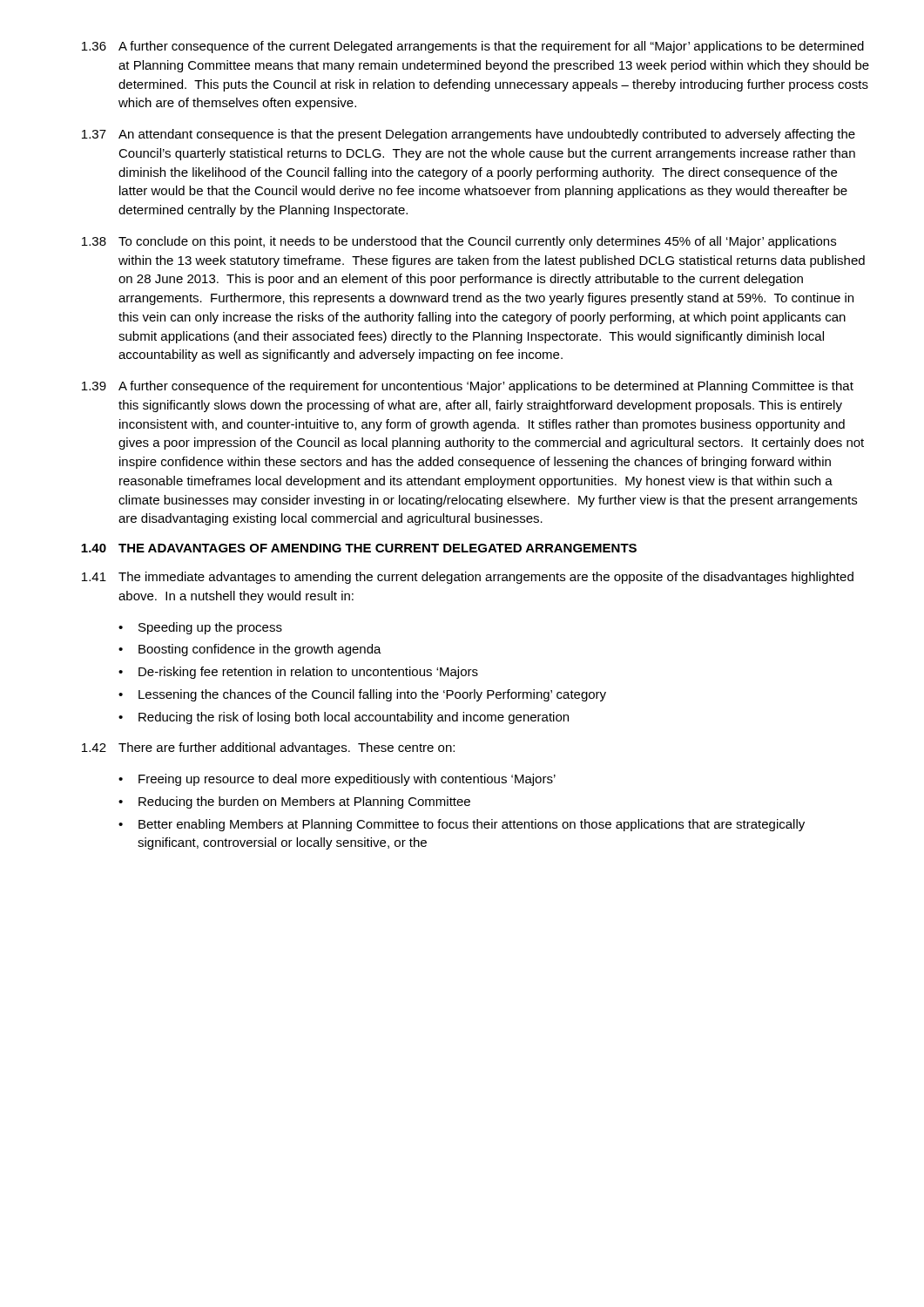Screen dimensions: 1307x924
Task: Click on the list item that says "42 There are further additional"
Action: pyautogui.click(x=462, y=748)
